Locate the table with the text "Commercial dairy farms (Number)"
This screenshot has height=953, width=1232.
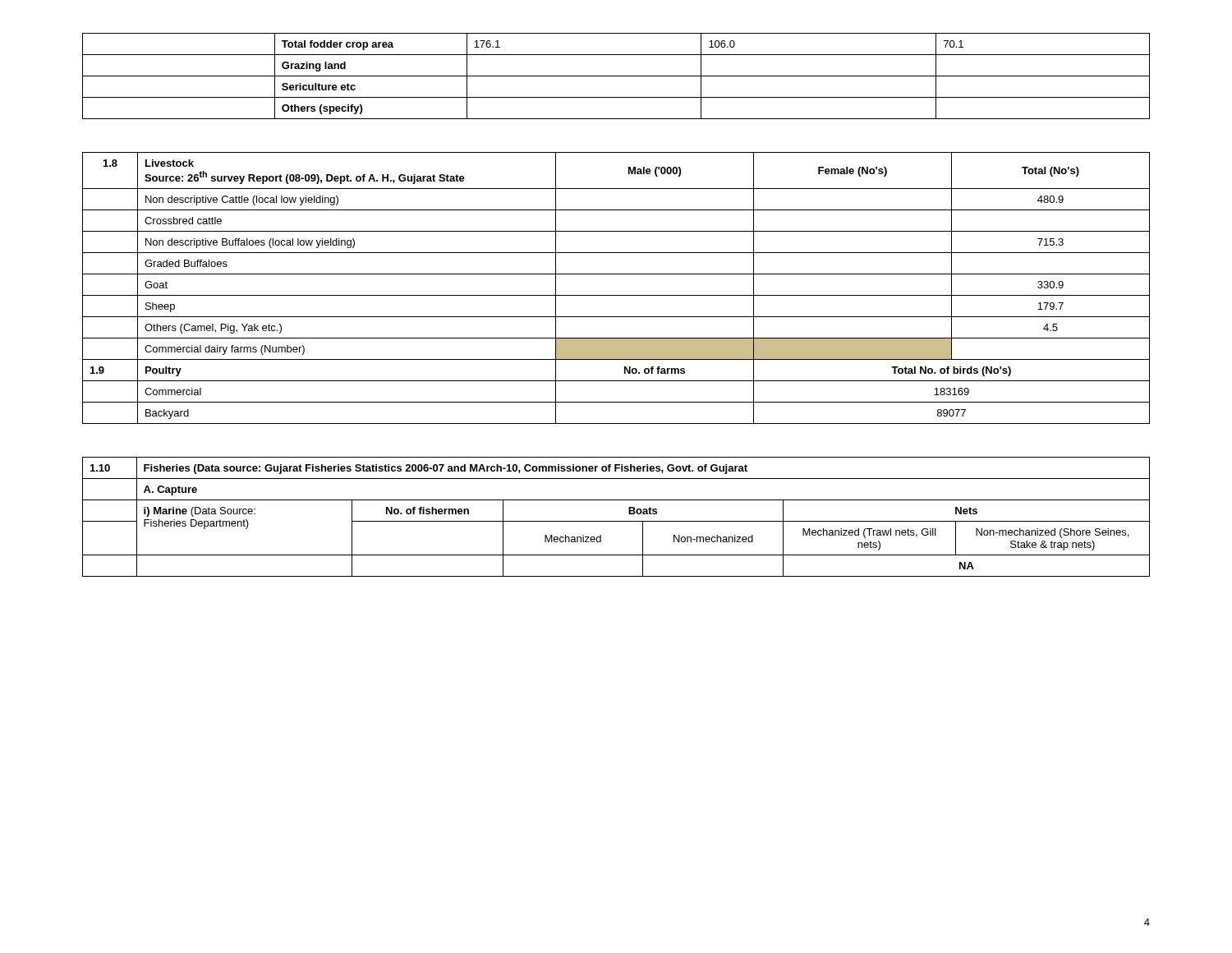tap(616, 288)
